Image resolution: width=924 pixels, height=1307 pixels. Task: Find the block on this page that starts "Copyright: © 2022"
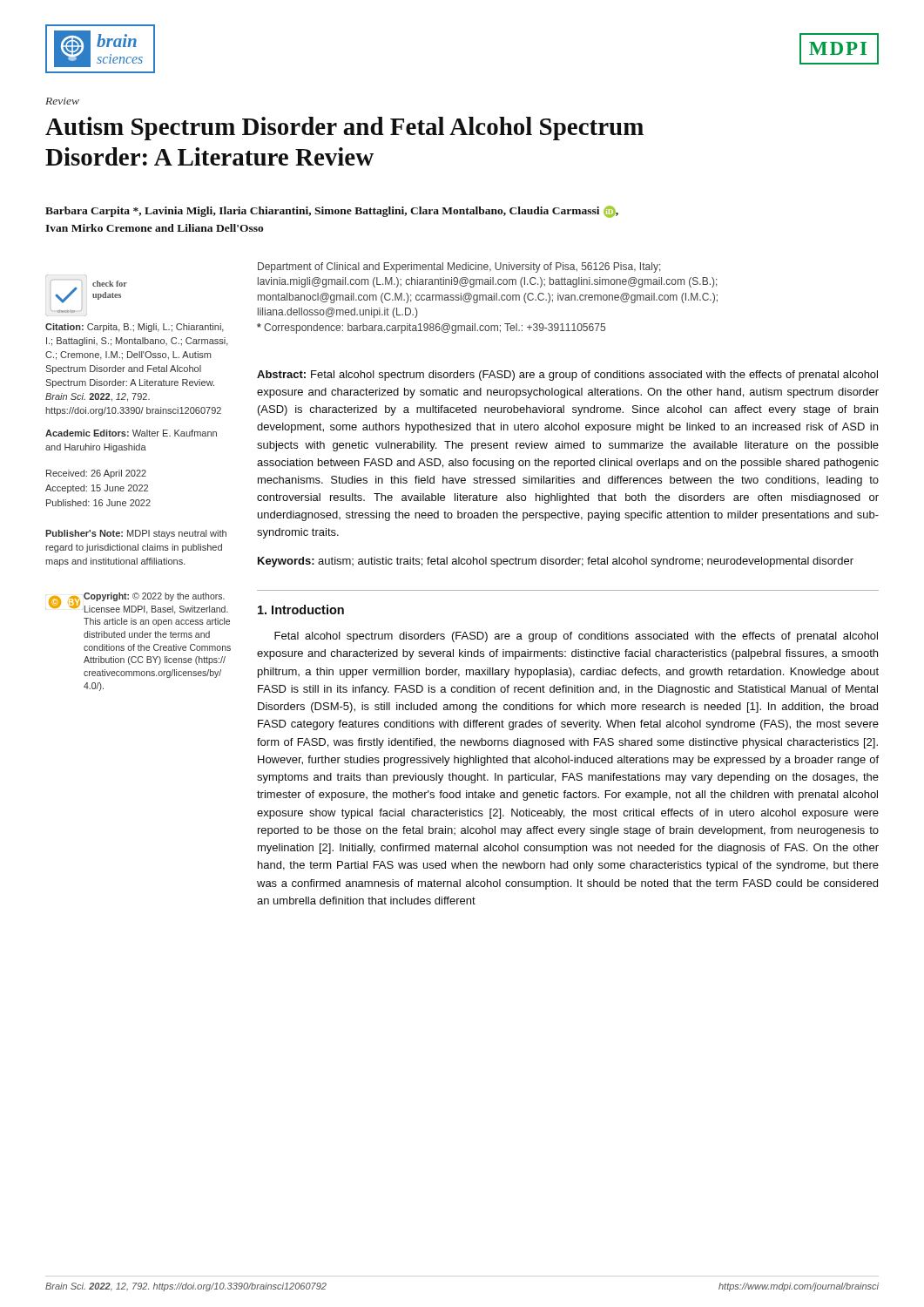[157, 641]
